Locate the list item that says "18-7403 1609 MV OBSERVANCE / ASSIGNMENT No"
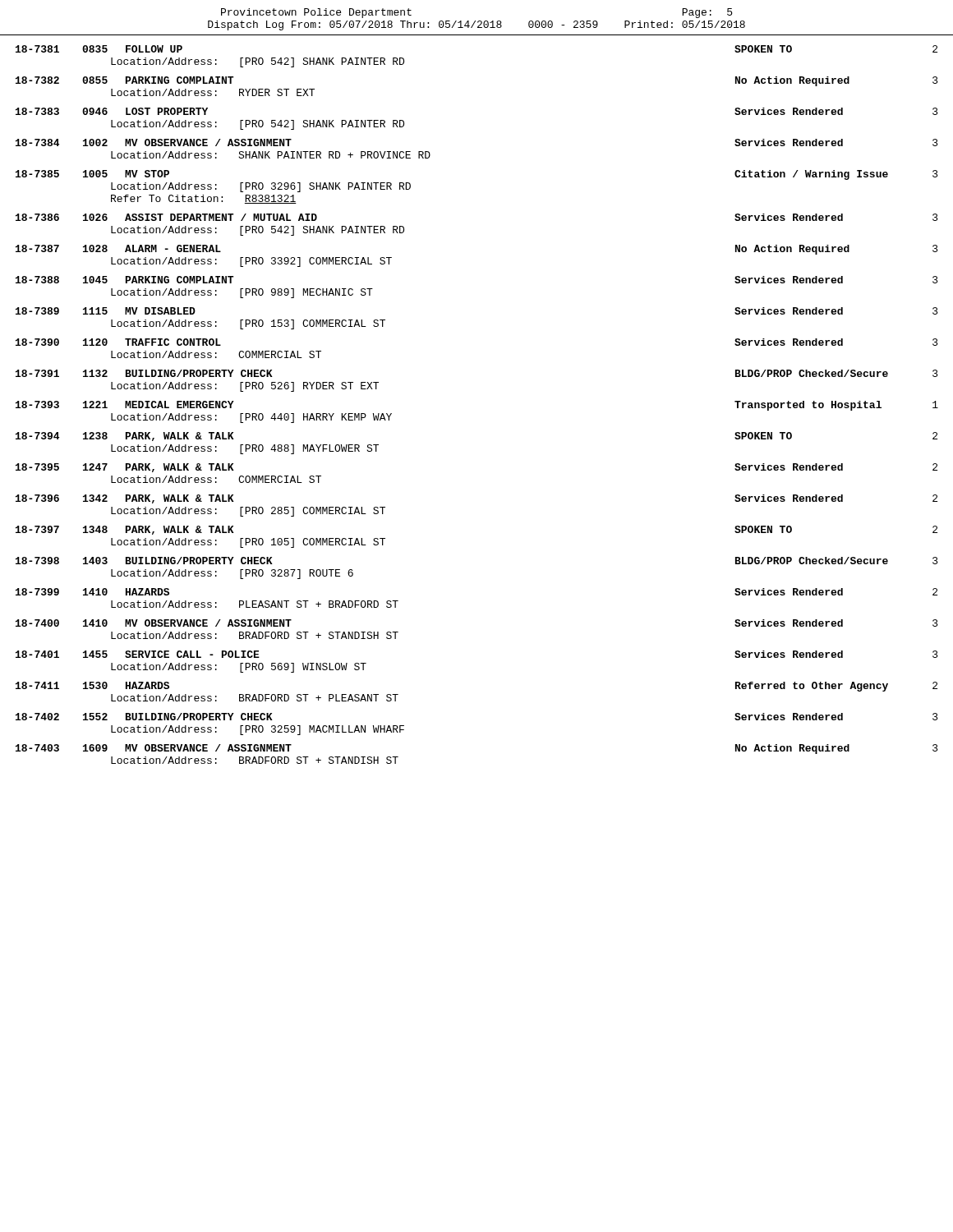Image resolution: width=953 pixels, height=1232 pixels. coord(44,749)
